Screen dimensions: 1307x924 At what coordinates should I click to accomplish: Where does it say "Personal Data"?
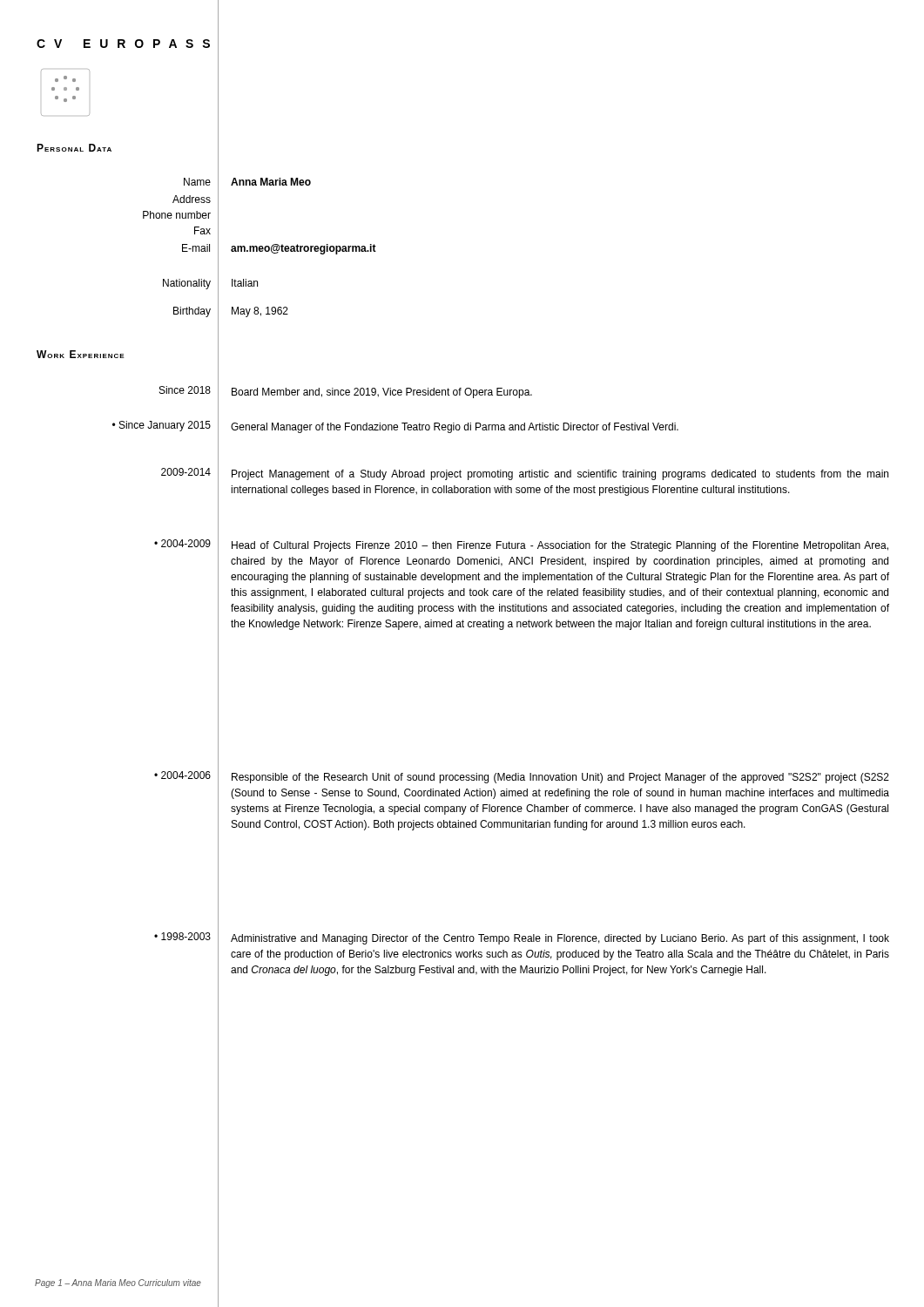pyautogui.click(x=75, y=148)
